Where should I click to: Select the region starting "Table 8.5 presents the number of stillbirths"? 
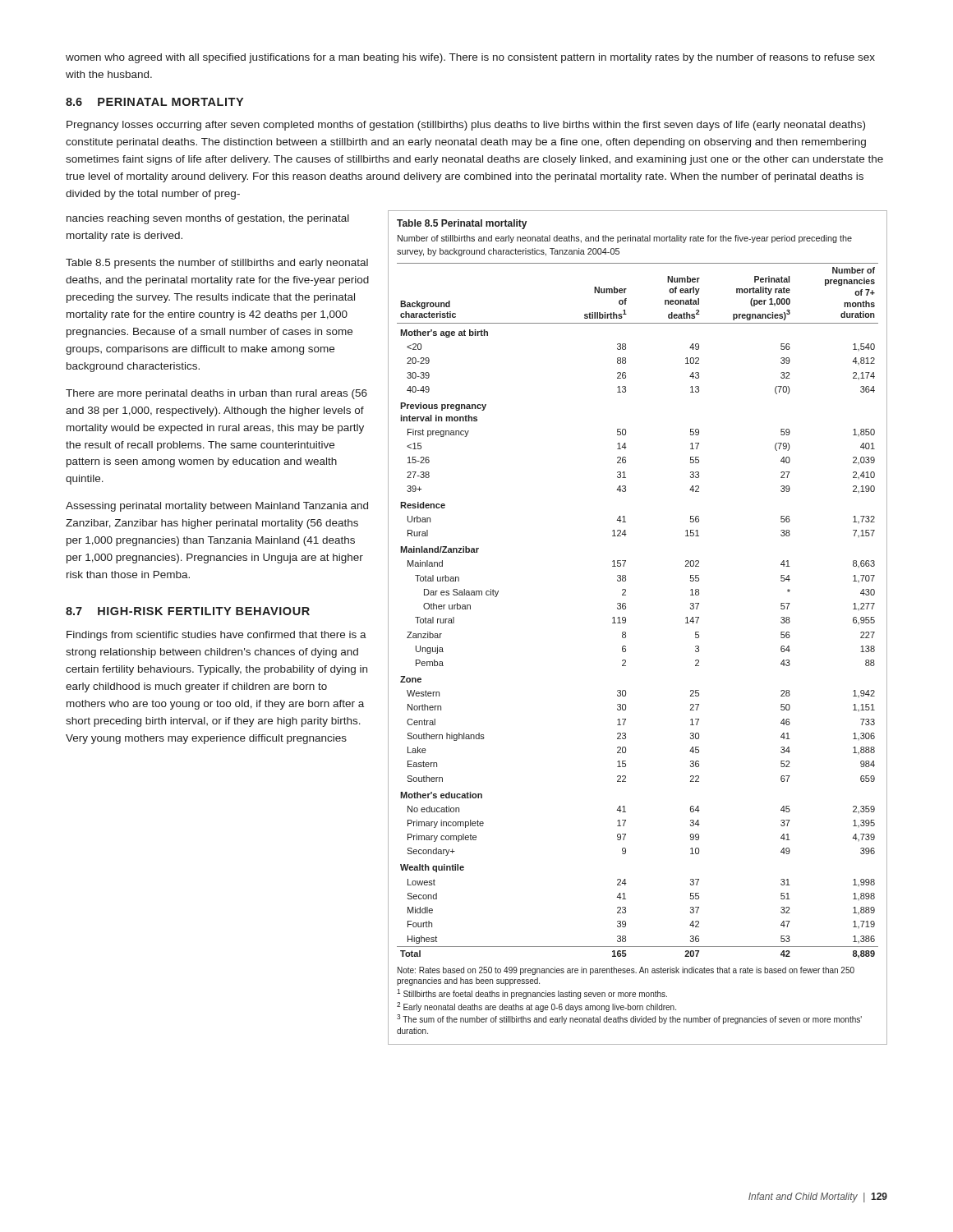point(217,314)
